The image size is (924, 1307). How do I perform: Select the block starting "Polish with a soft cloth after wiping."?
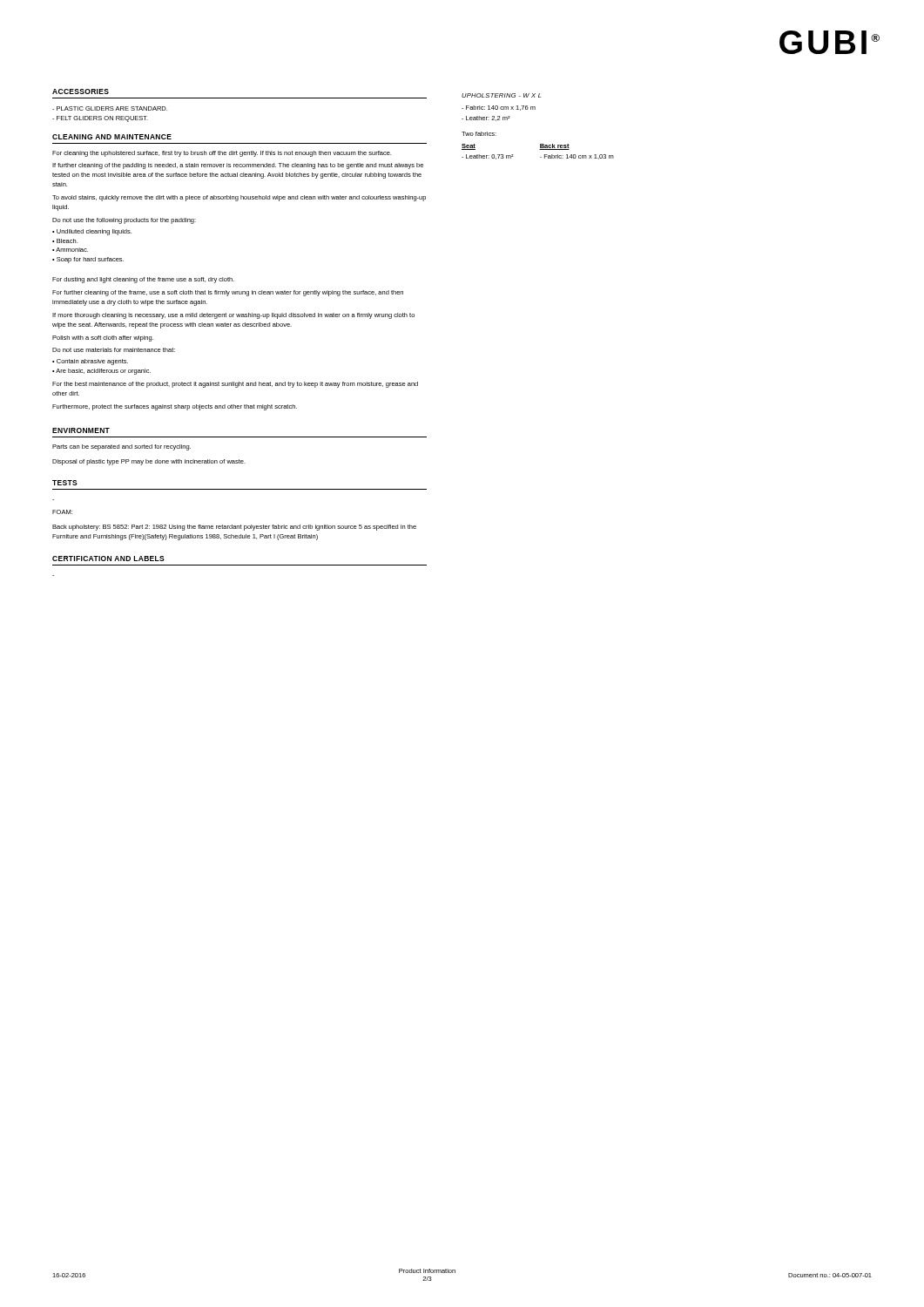tap(103, 337)
